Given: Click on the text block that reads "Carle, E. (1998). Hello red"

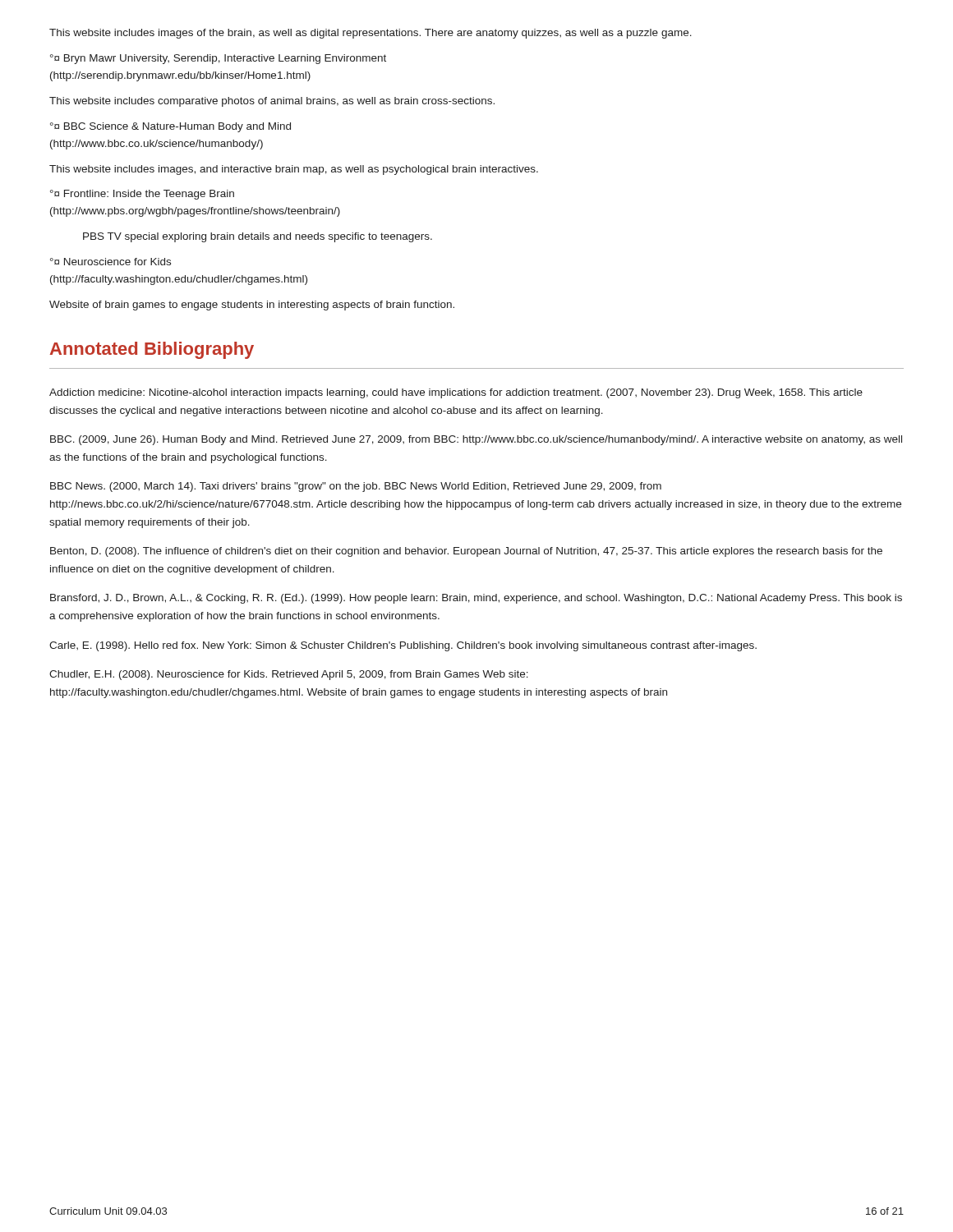Looking at the screenshot, I should pyautogui.click(x=403, y=645).
